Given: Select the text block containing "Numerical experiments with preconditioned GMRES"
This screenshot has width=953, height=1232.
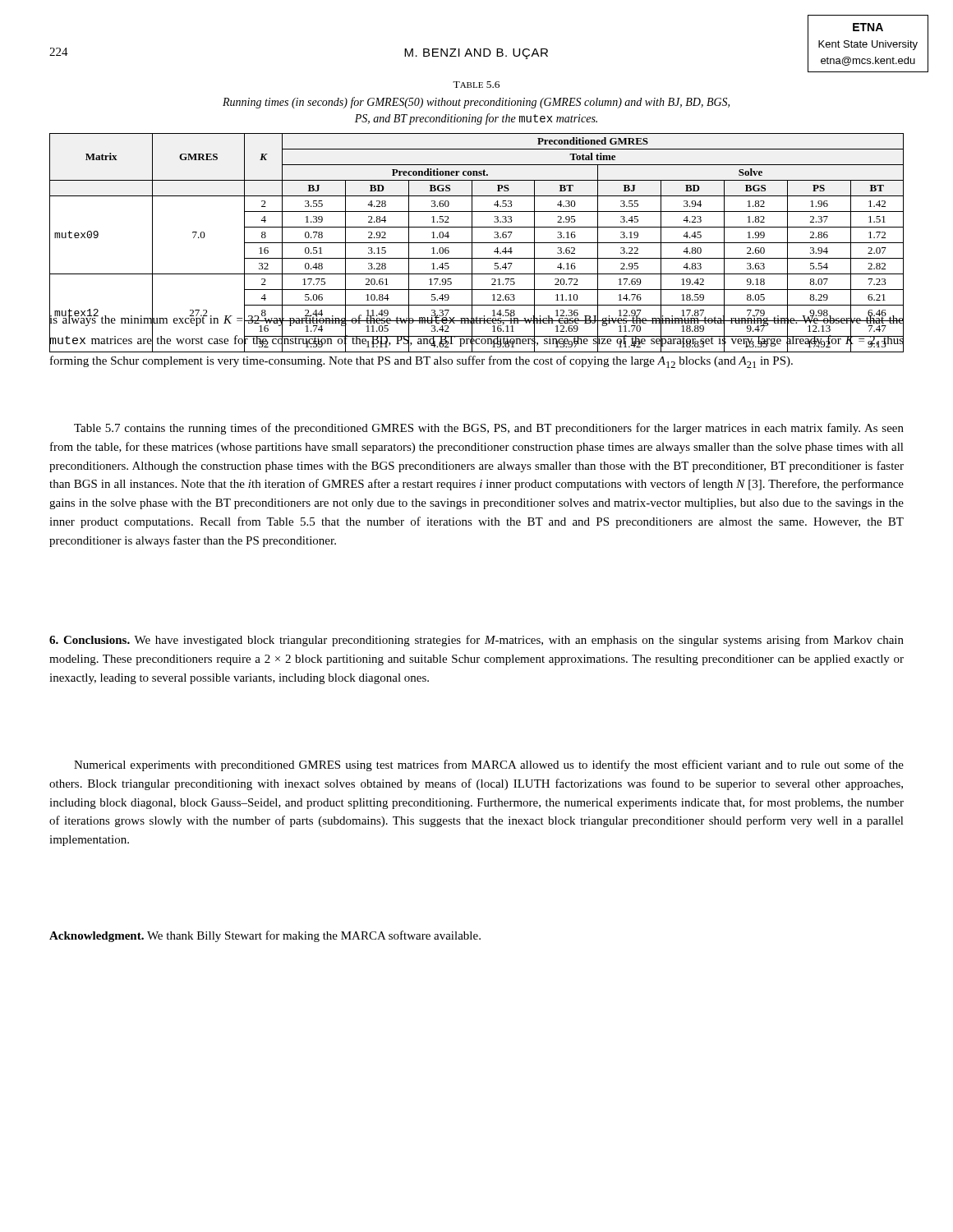Looking at the screenshot, I should [x=476, y=802].
